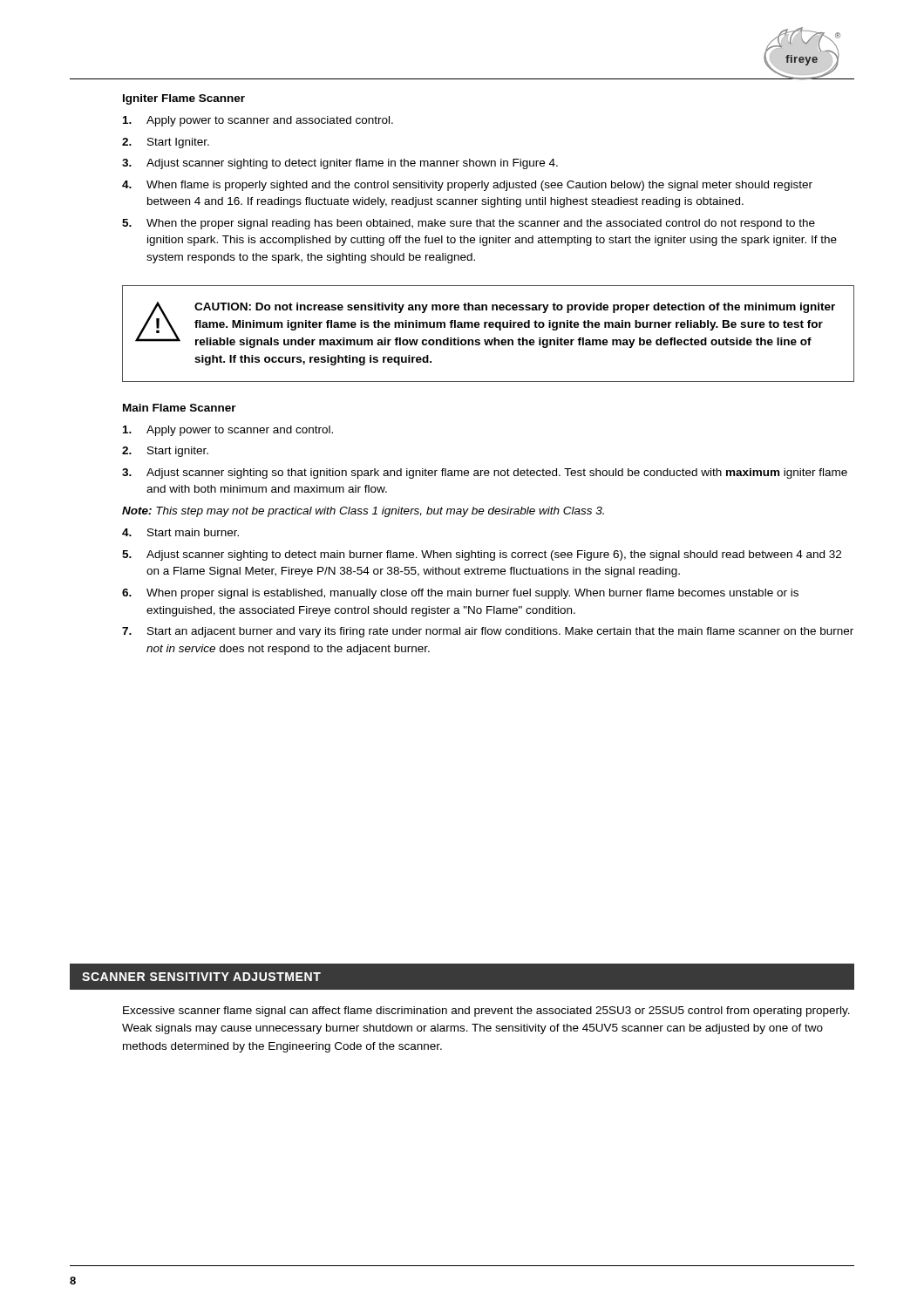
Task: Find "Apply power to scanner and control." on this page
Action: [228, 431]
